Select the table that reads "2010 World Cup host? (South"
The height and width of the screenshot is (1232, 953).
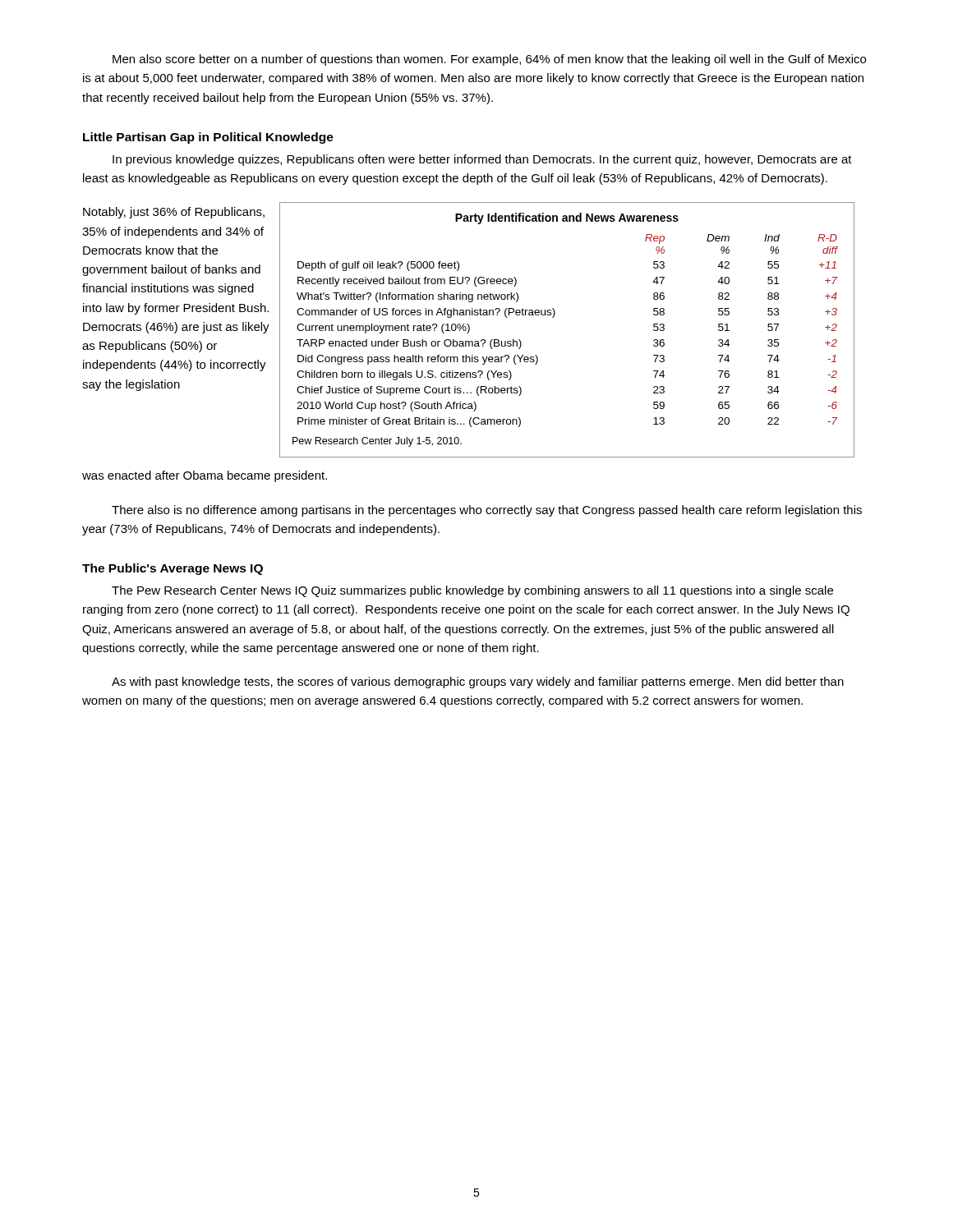[x=567, y=330]
